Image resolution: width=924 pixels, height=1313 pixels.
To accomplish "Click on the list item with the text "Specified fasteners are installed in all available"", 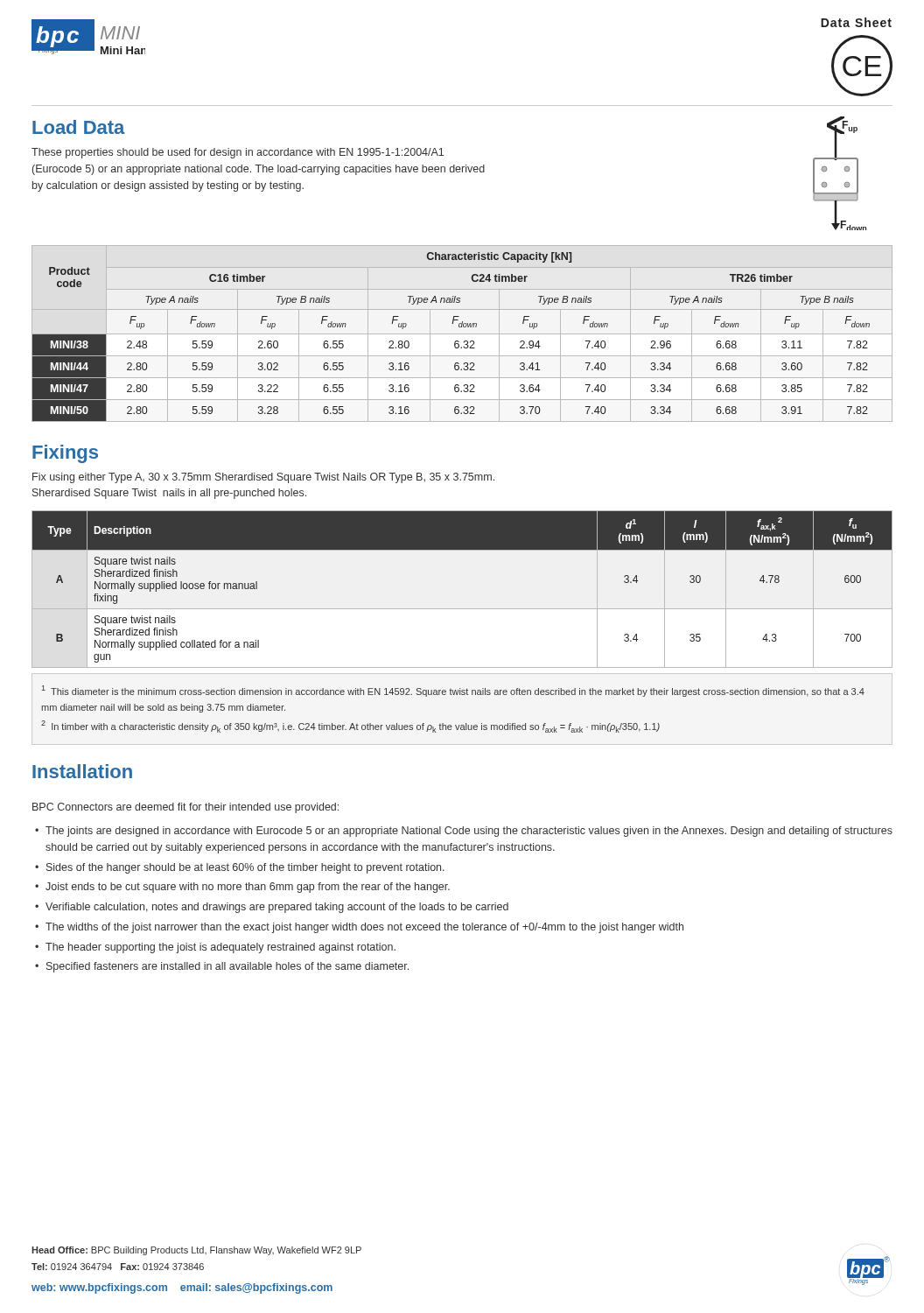I will (228, 967).
